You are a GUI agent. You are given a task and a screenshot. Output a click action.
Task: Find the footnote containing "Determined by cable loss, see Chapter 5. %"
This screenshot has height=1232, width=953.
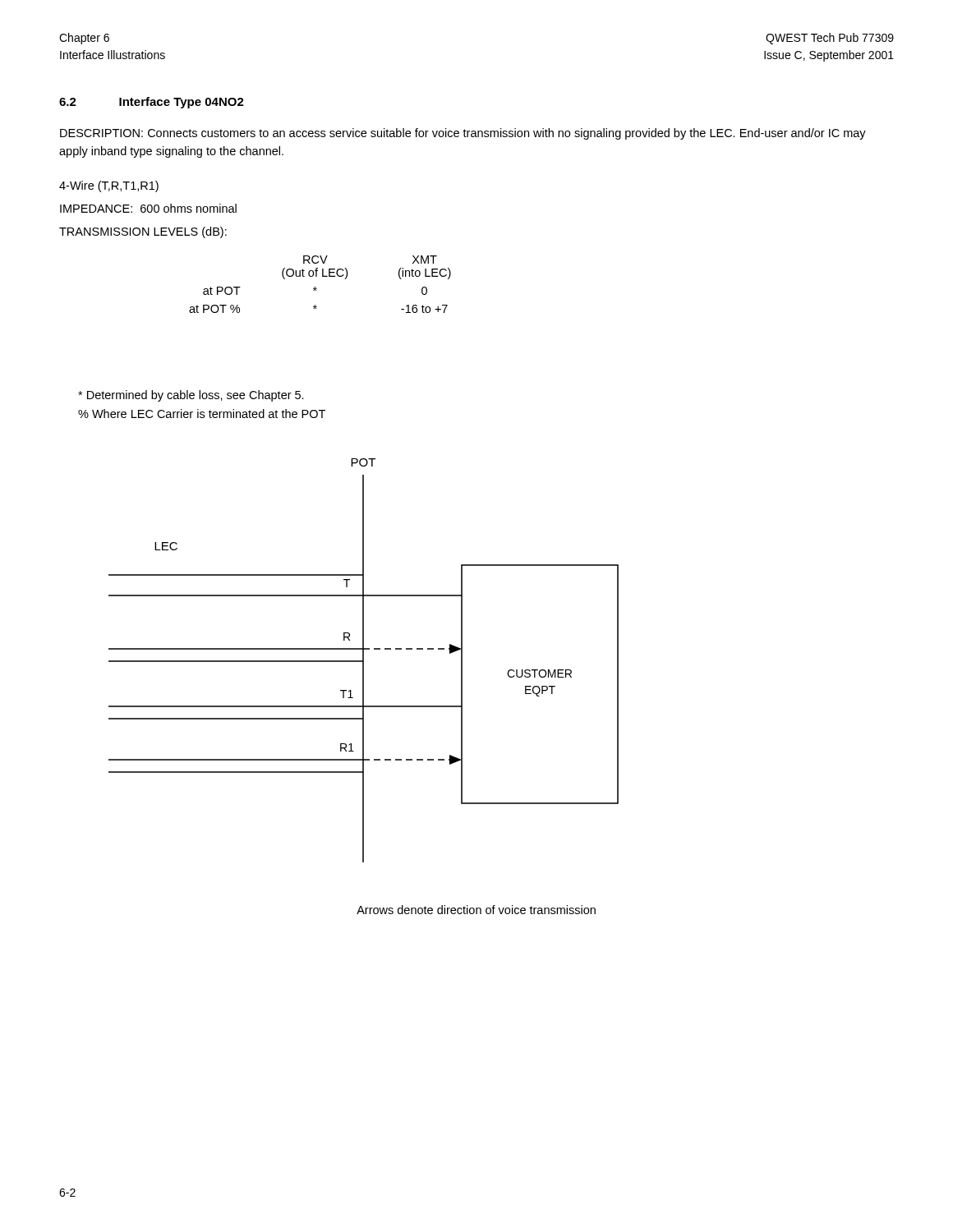(x=202, y=405)
